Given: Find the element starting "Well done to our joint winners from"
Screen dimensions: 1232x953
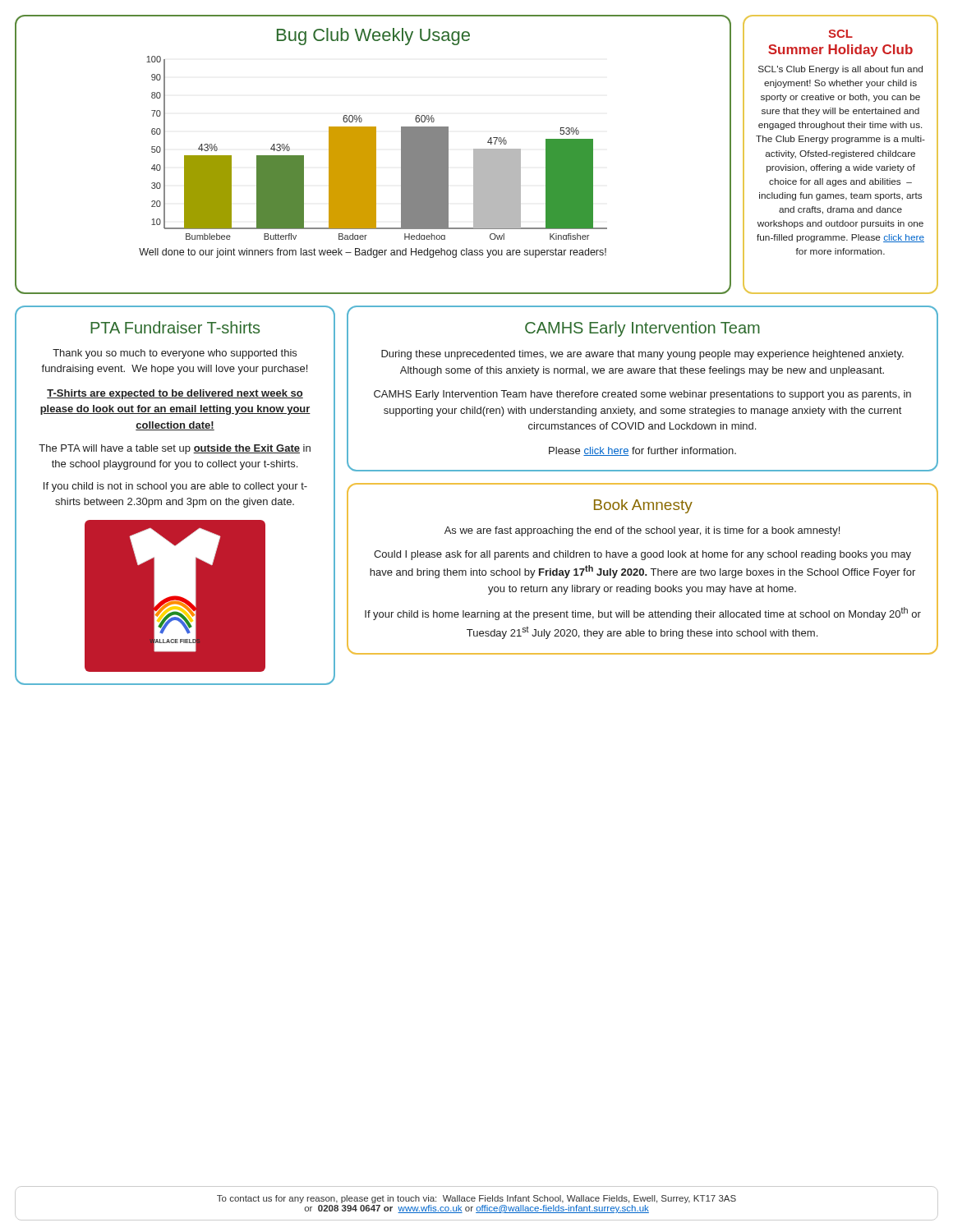Looking at the screenshot, I should click(373, 252).
